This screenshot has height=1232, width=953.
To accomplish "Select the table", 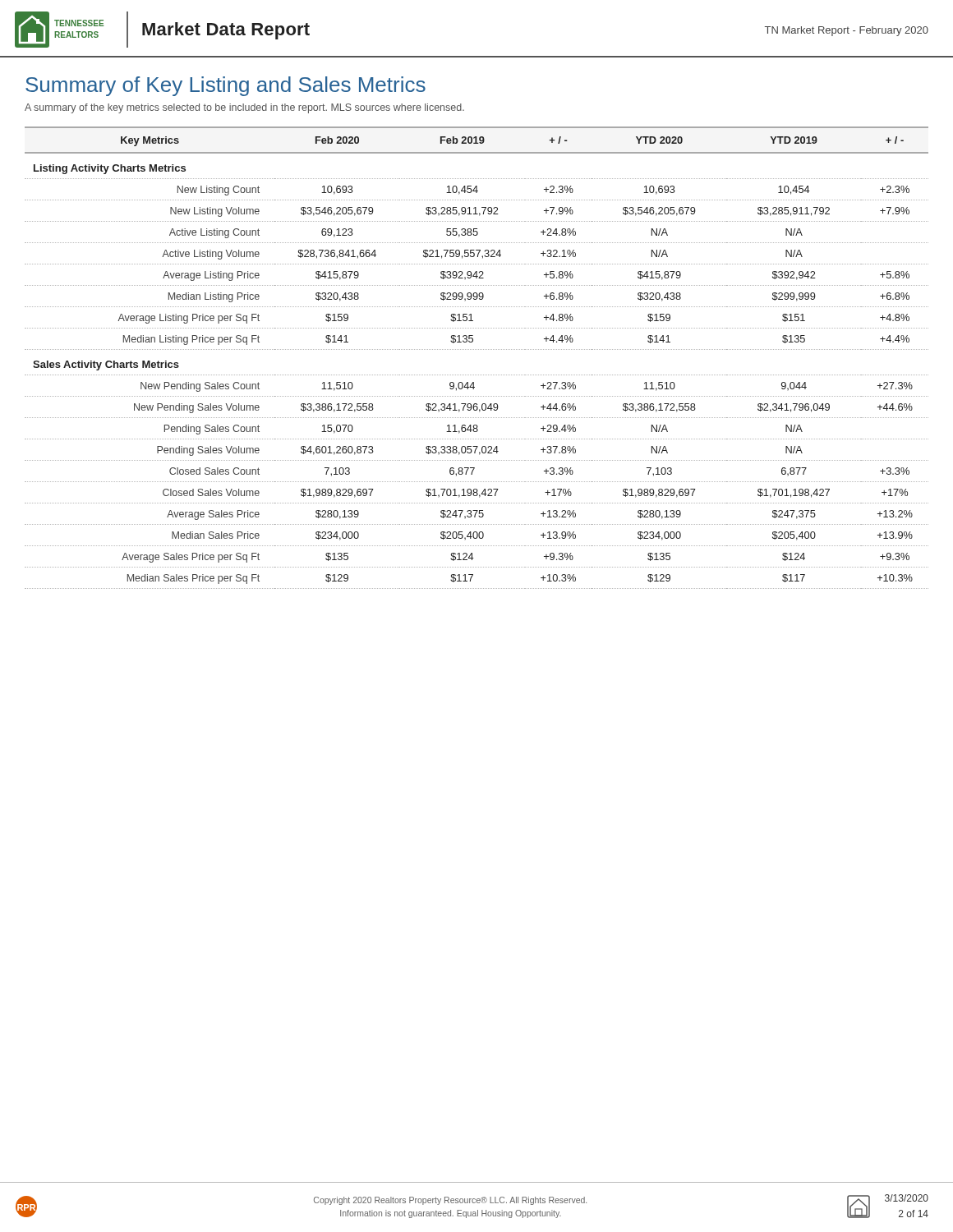I will [x=476, y=358].
